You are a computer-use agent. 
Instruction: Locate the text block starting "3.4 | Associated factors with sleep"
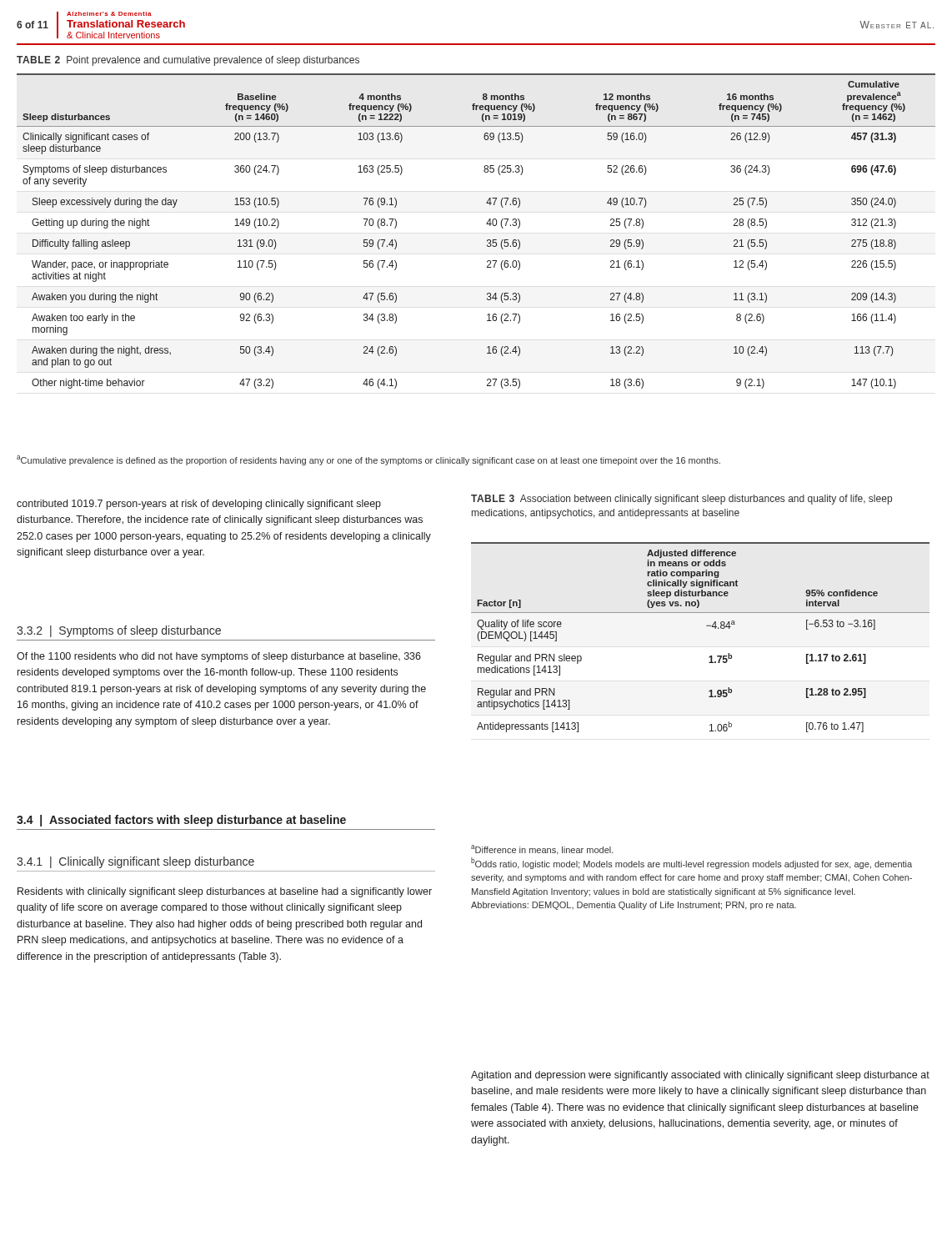(181, 820)
